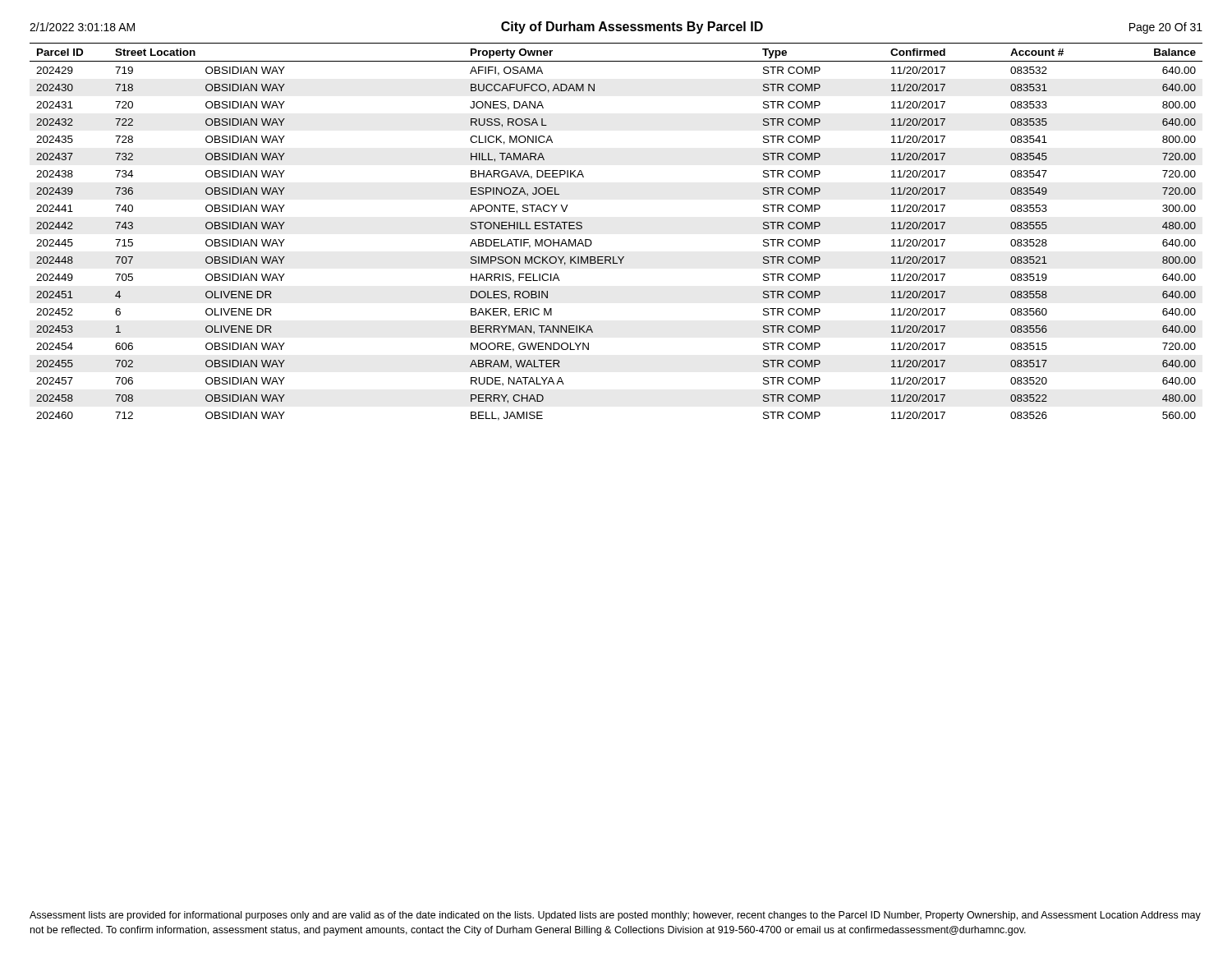The width and height of the screenshot is (1232, 953).
Task: Locate the block of text that opens with "Assessment lists are provided"
Action: click(x=615, y=923)
